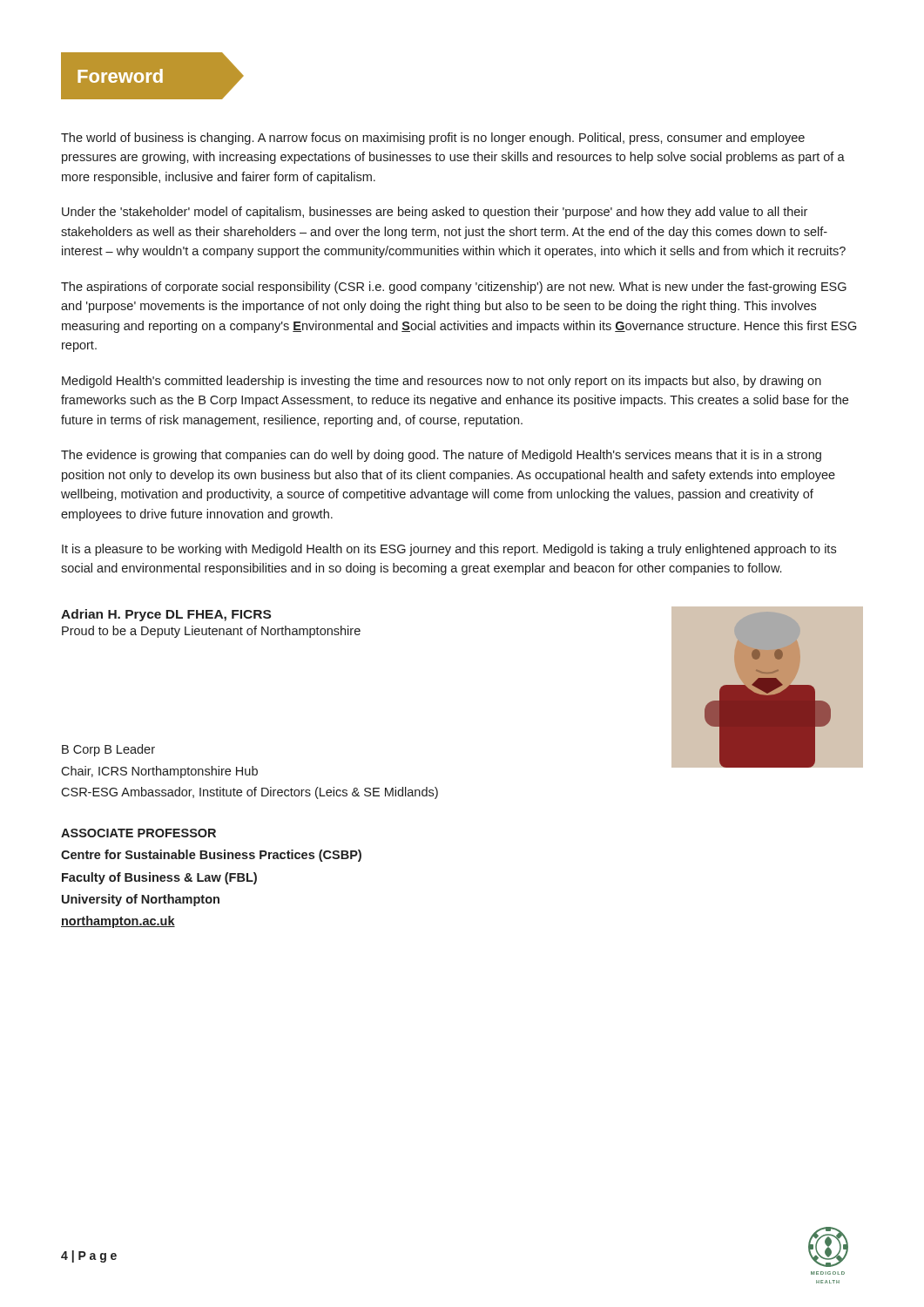Point to the text block starting "Under the 'stakeholder' model"
Viewport: 924px width, 1307px height.
pos(453,232)
